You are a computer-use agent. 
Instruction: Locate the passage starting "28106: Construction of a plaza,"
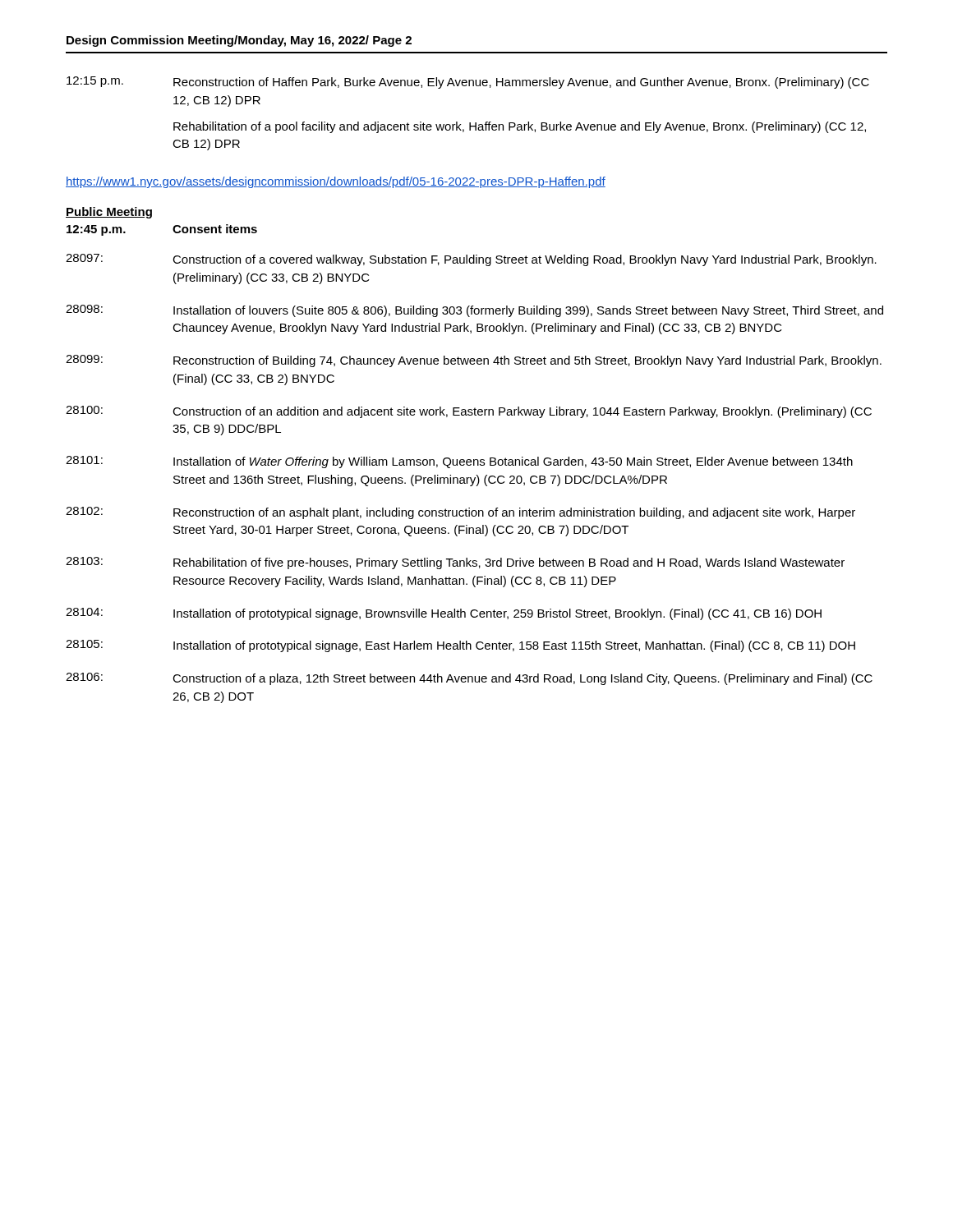476,687
